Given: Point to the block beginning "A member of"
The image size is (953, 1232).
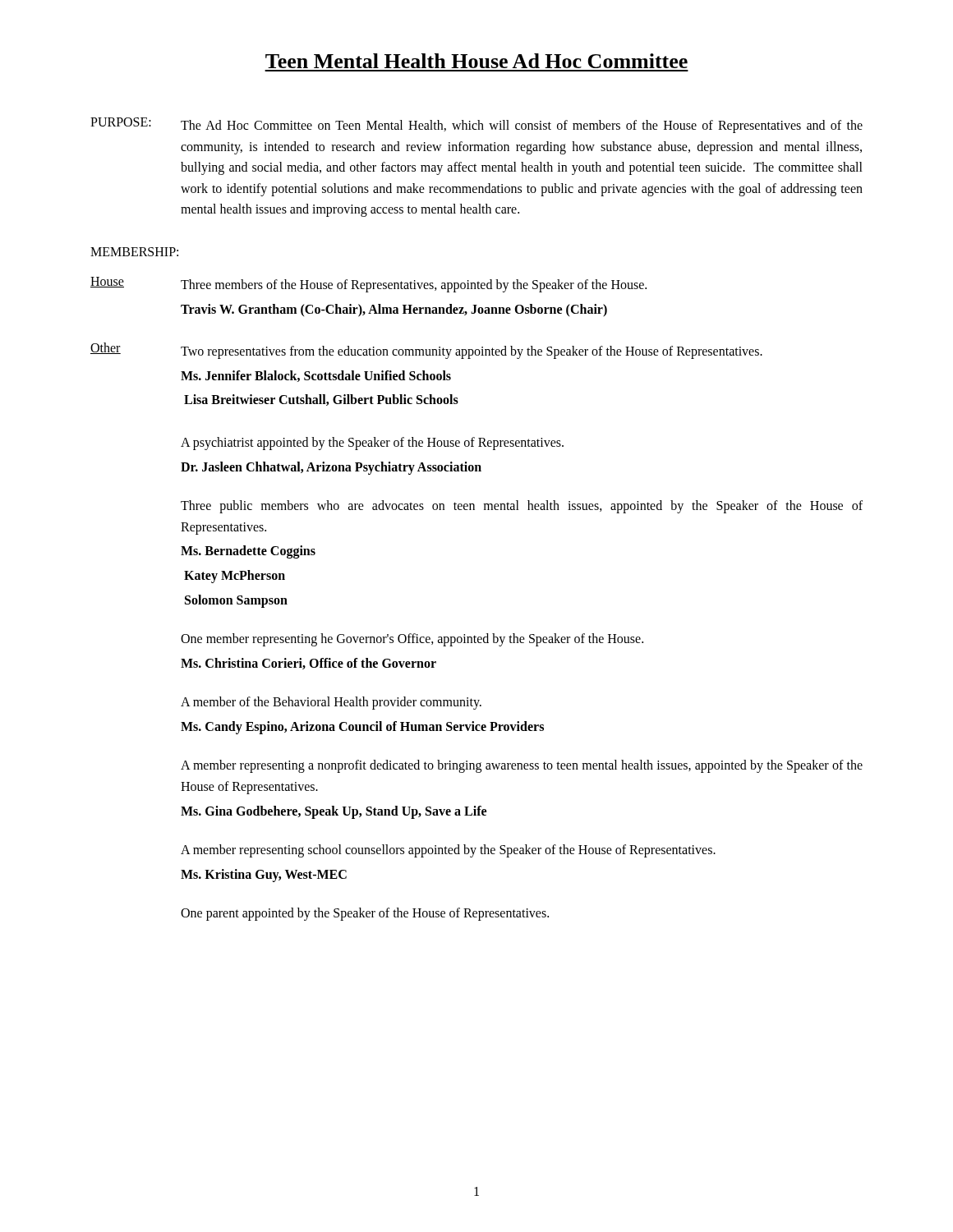Looking at the screenshot, I should click(522, 714).
